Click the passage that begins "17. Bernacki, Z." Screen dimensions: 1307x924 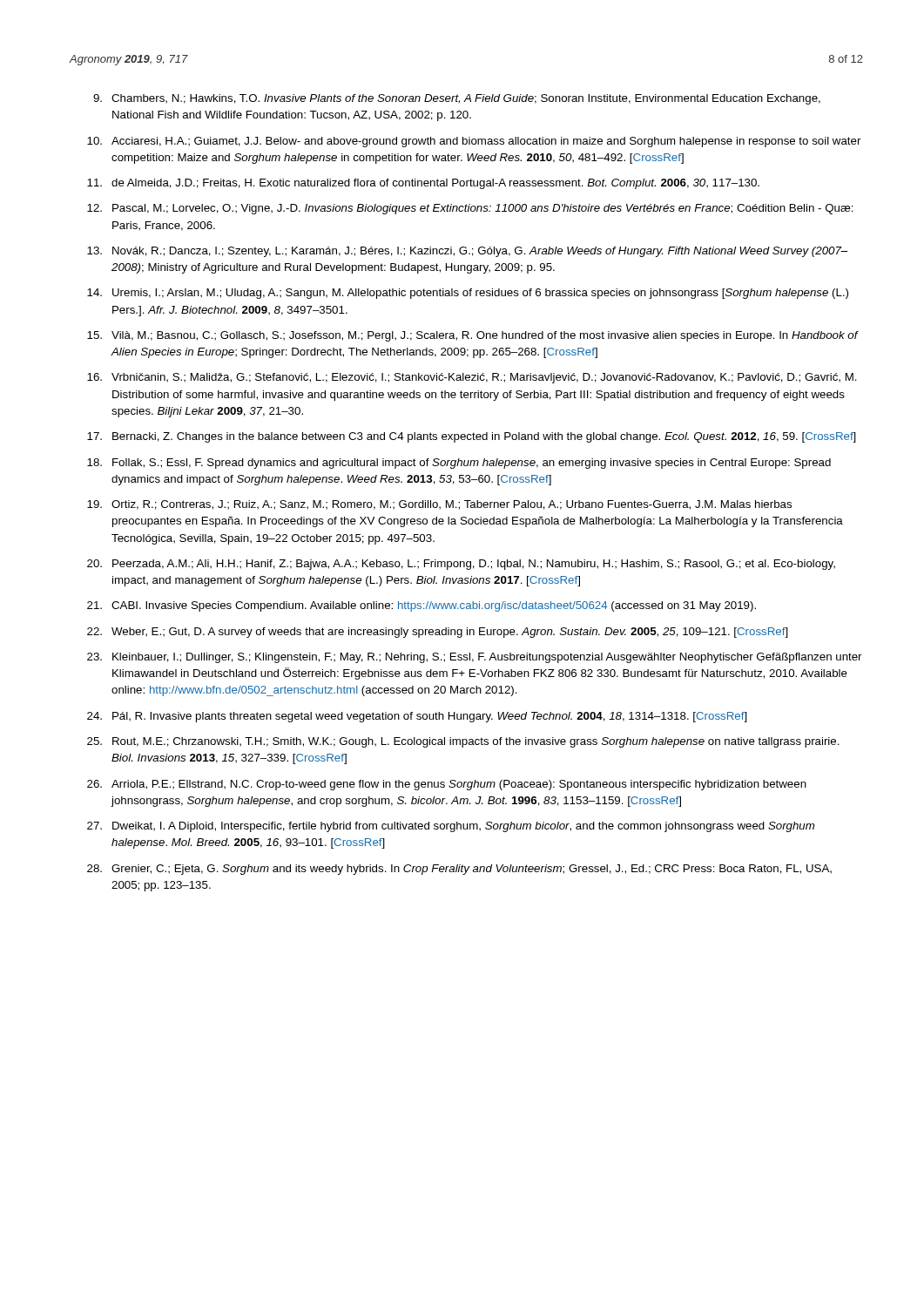click(466, 436)
